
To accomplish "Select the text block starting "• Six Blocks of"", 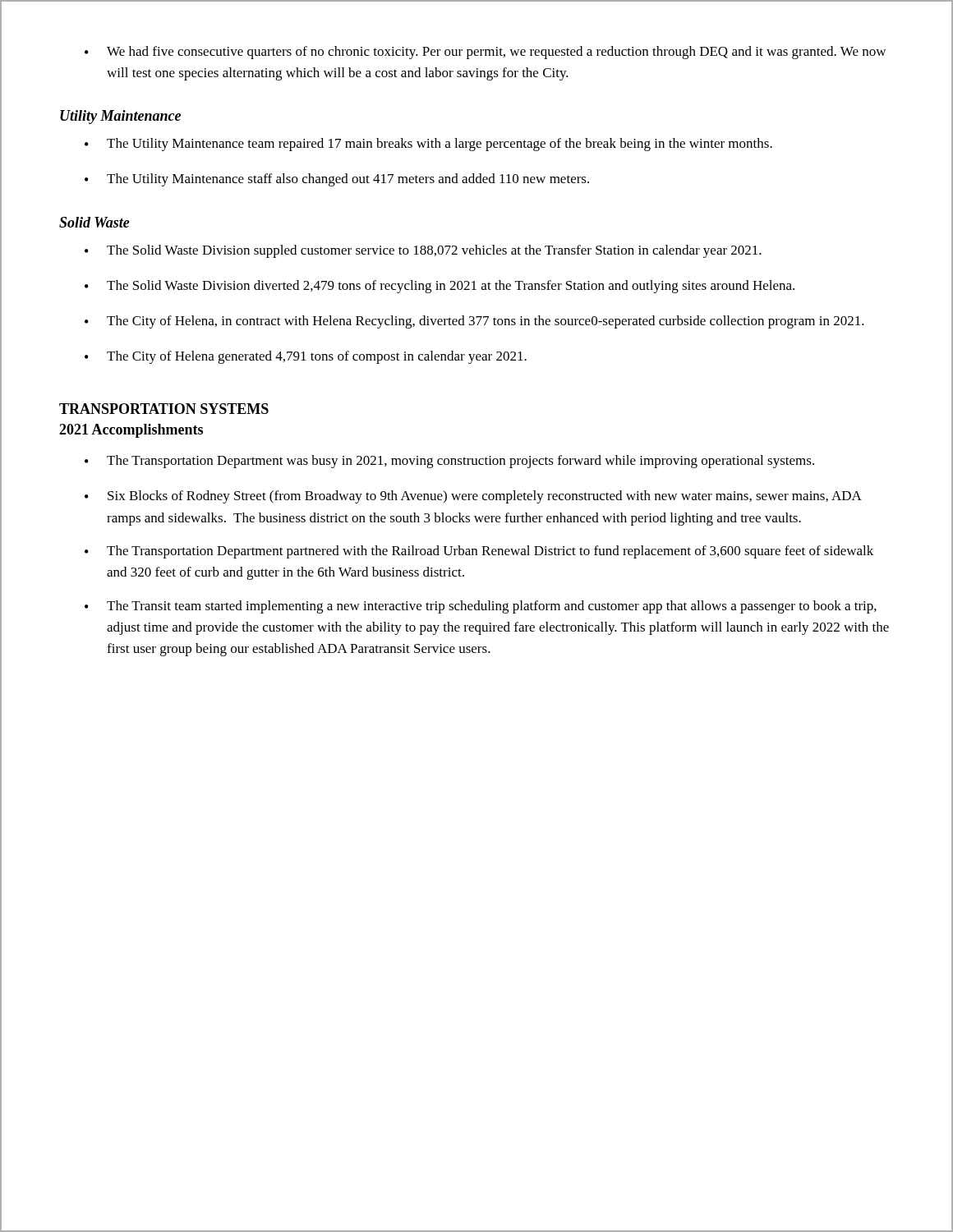I will [489, 507].
